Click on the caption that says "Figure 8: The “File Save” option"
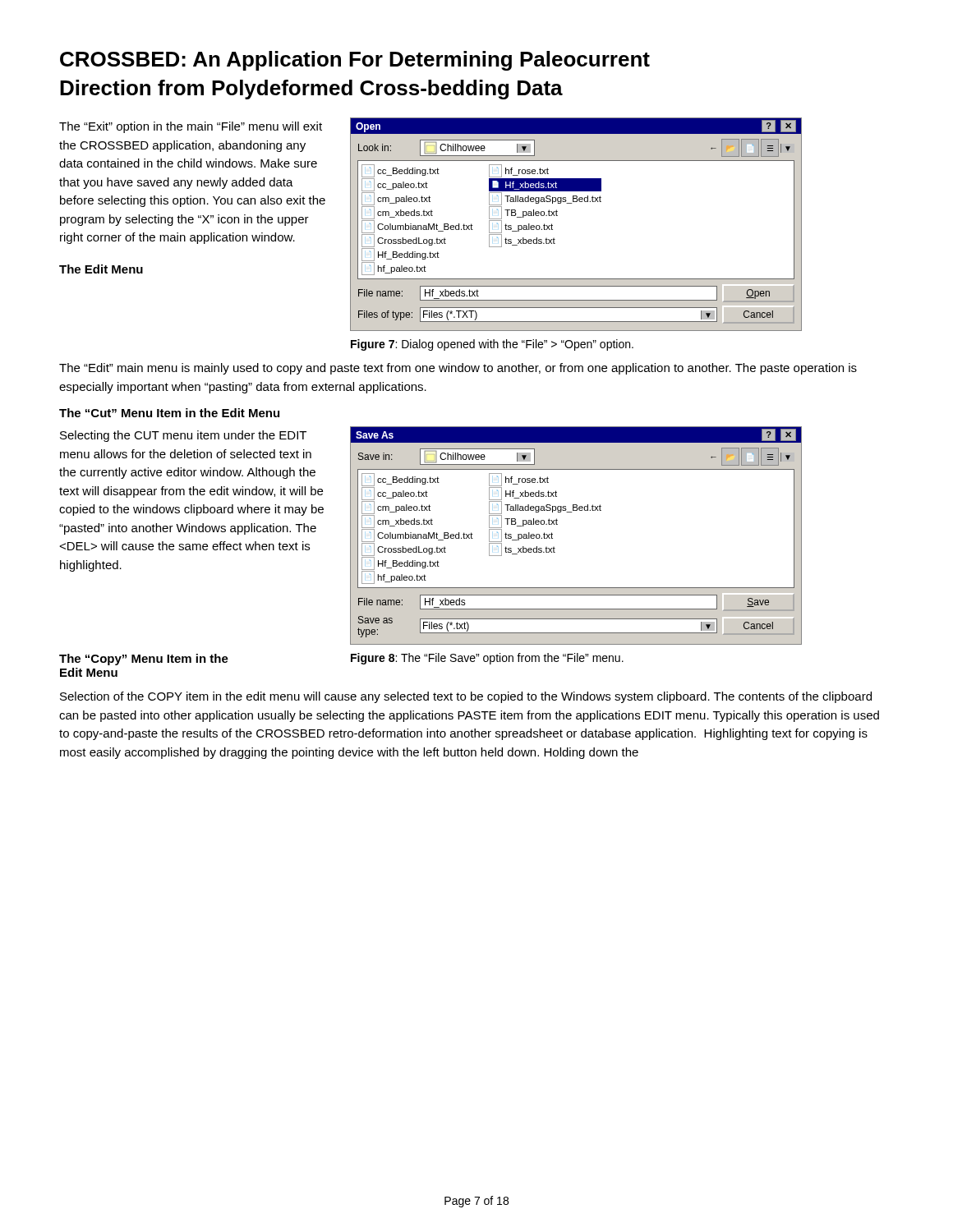Viewport: 953px width, 1232px height. [487, 658]
